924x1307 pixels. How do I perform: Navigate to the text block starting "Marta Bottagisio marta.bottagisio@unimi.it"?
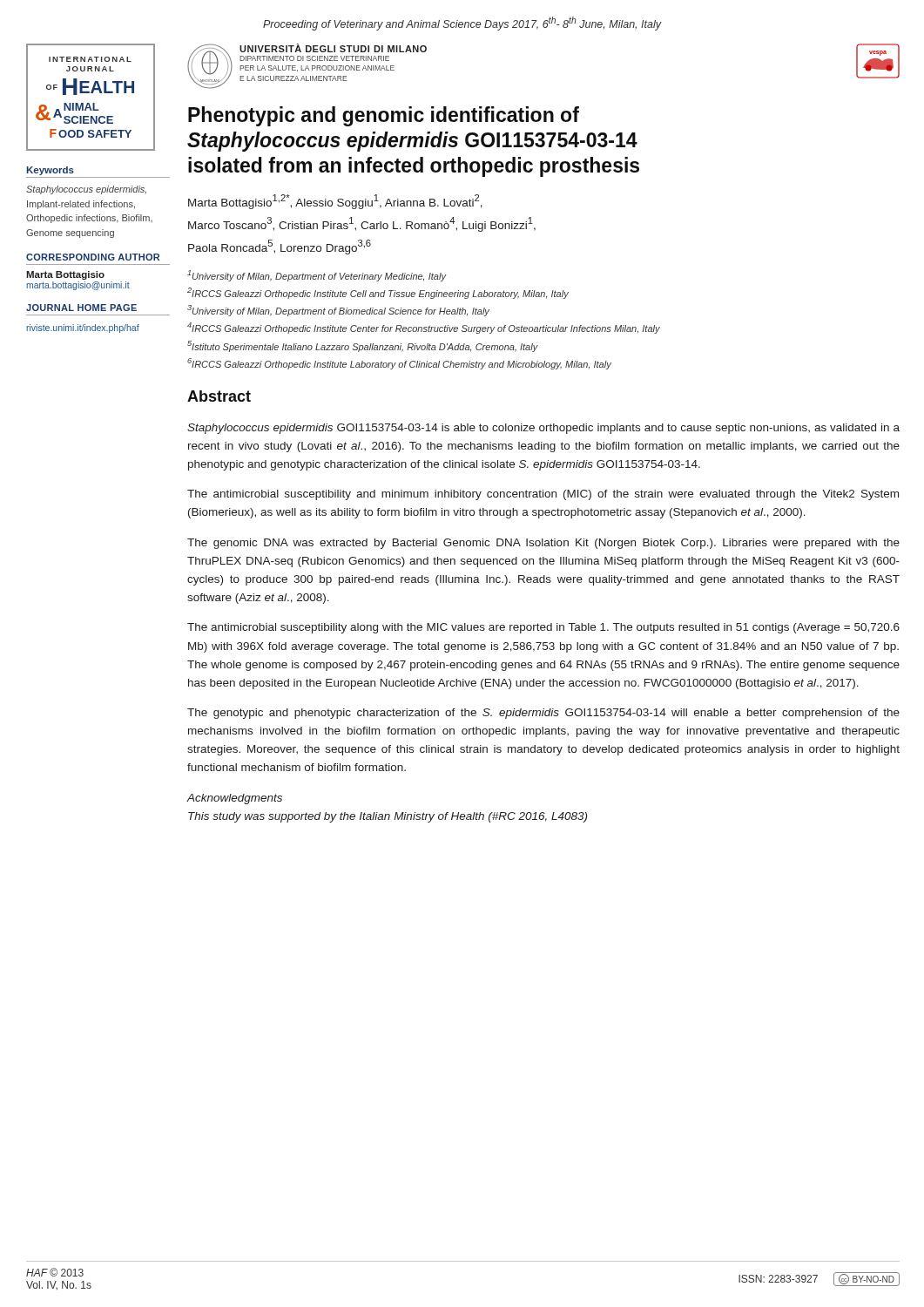click(x=98, y=280)
